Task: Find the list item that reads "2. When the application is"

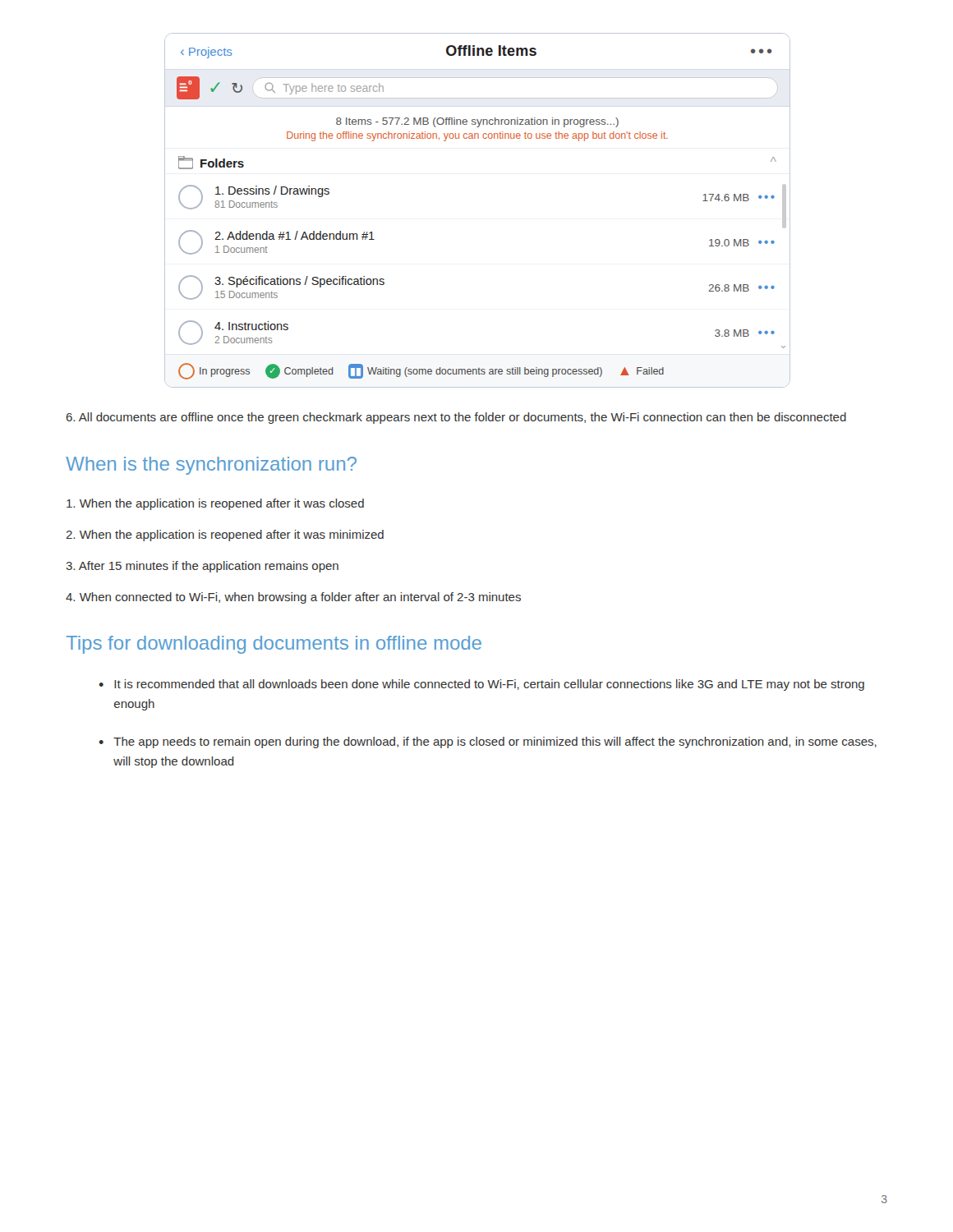Action: coord(225,534)
